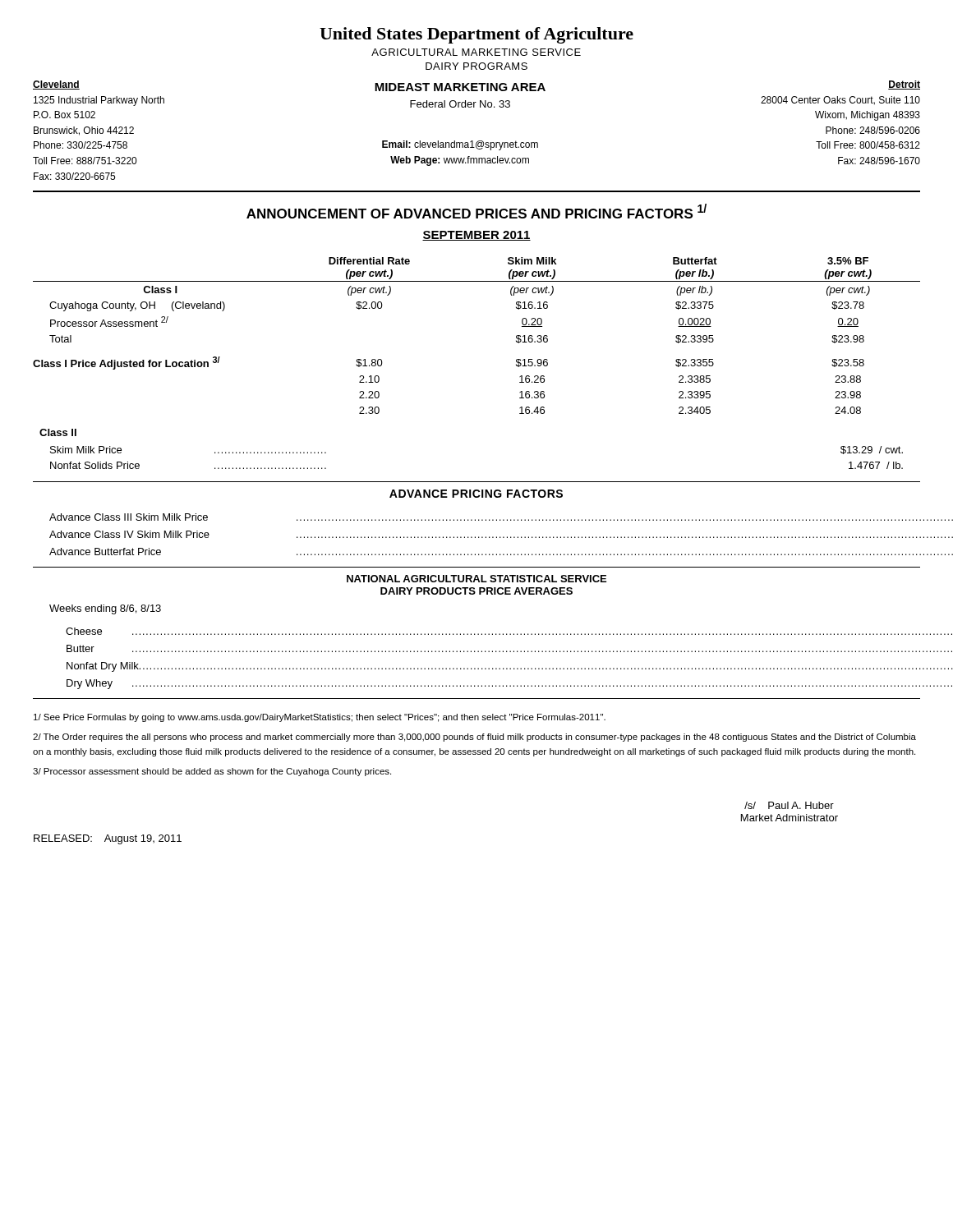Screen dimensions: 1232x953
Task: Click on the text block starting "Weeks ending 8/6, 8/13"
Action: [x=105, y=609]
